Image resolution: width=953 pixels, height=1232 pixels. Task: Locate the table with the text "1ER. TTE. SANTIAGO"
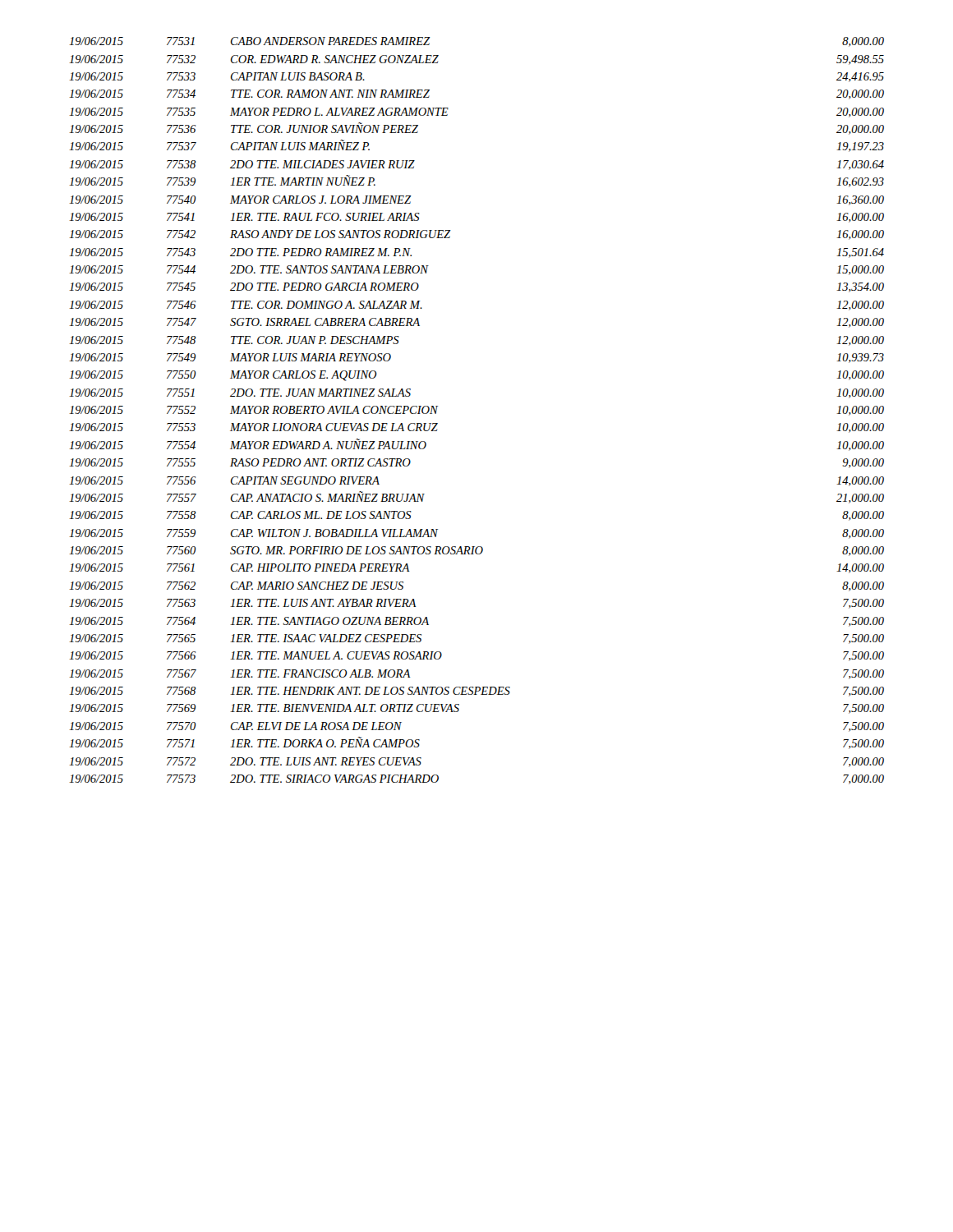[476, 410]
